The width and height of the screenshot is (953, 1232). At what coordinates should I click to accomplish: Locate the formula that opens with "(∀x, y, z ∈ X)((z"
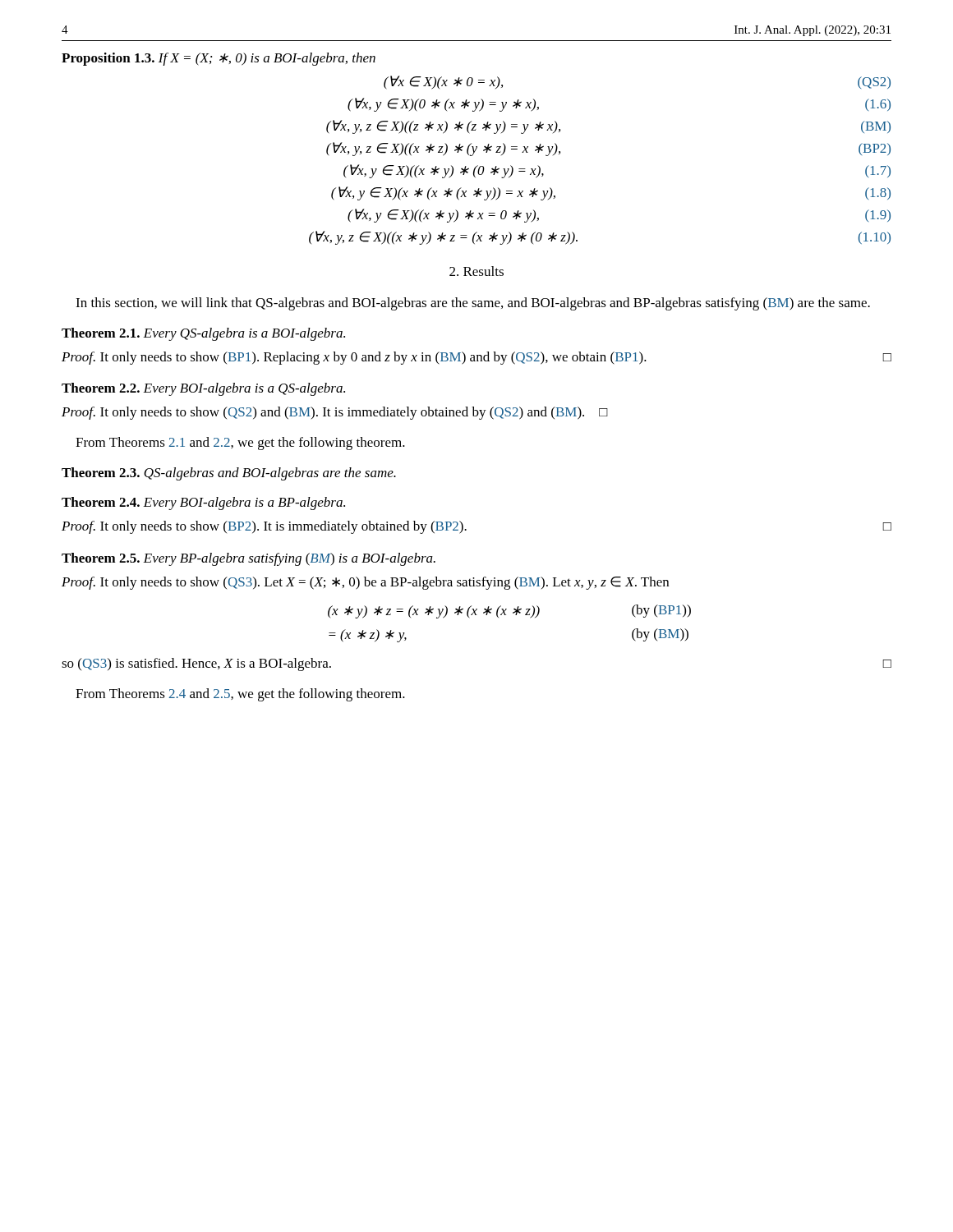coord(476,126)
